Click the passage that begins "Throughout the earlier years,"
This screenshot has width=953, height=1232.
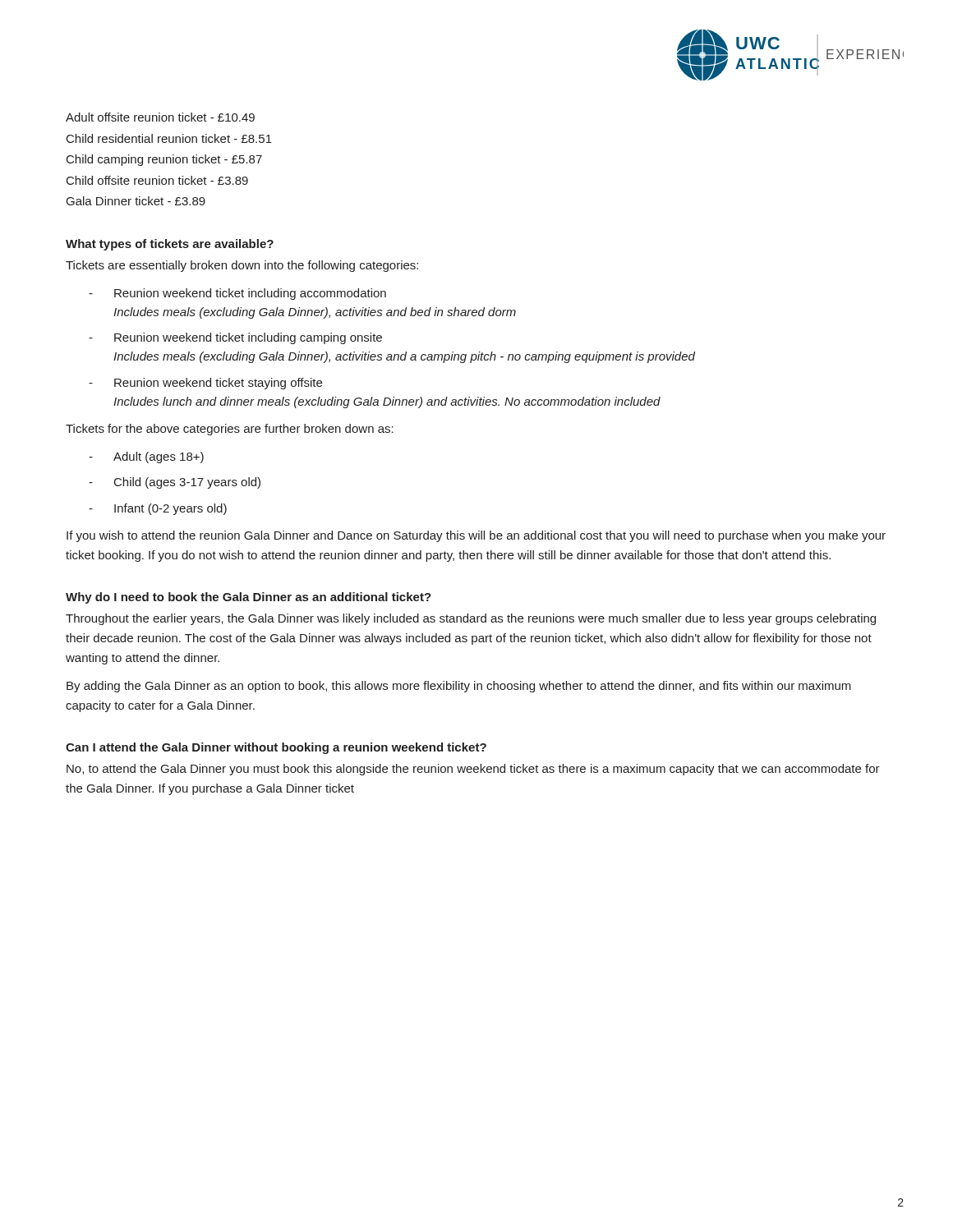[471, 638]
